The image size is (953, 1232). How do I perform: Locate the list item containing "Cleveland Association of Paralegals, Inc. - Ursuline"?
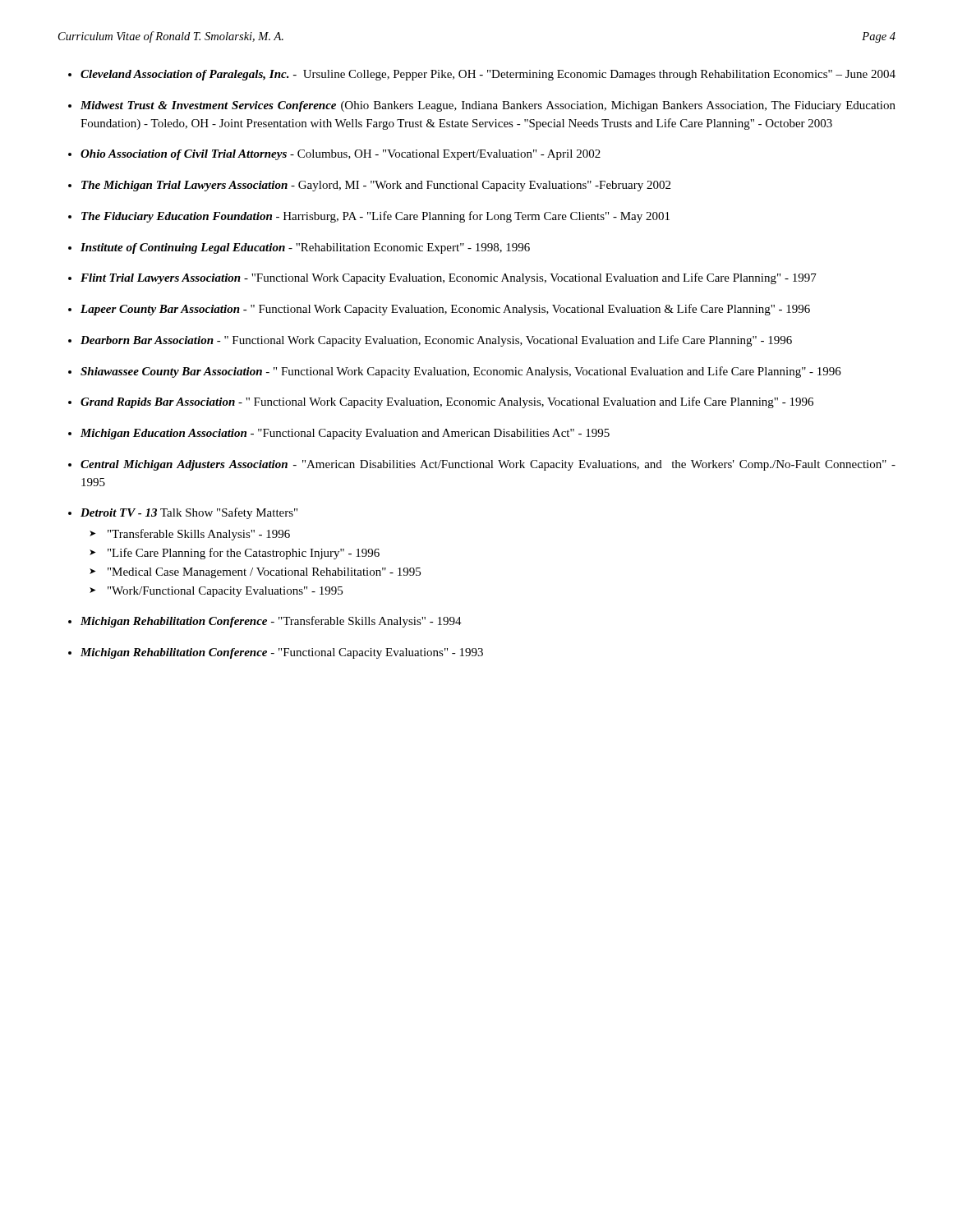(488, 74)
